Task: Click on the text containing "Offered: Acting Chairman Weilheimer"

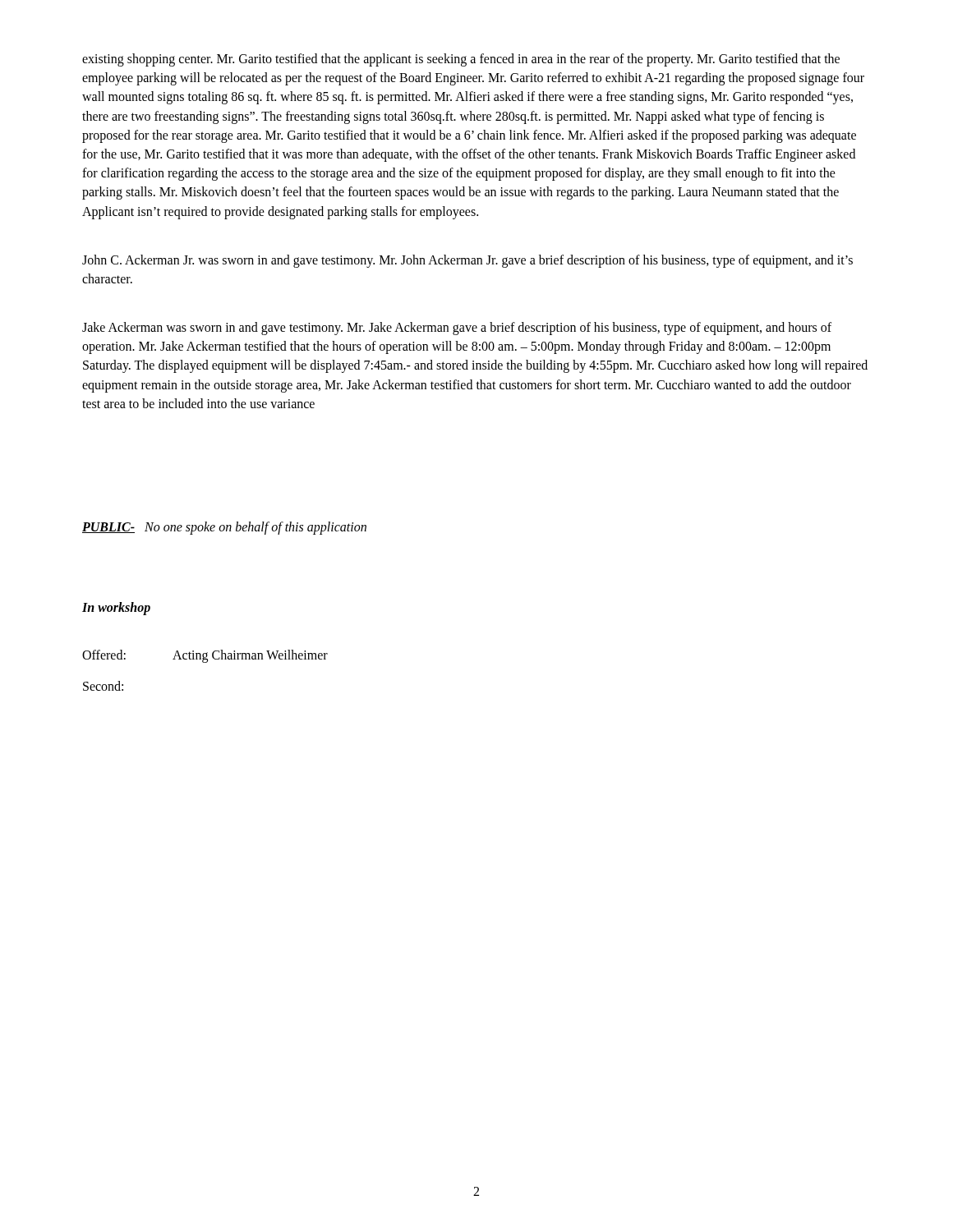Action: pos(205,655)
